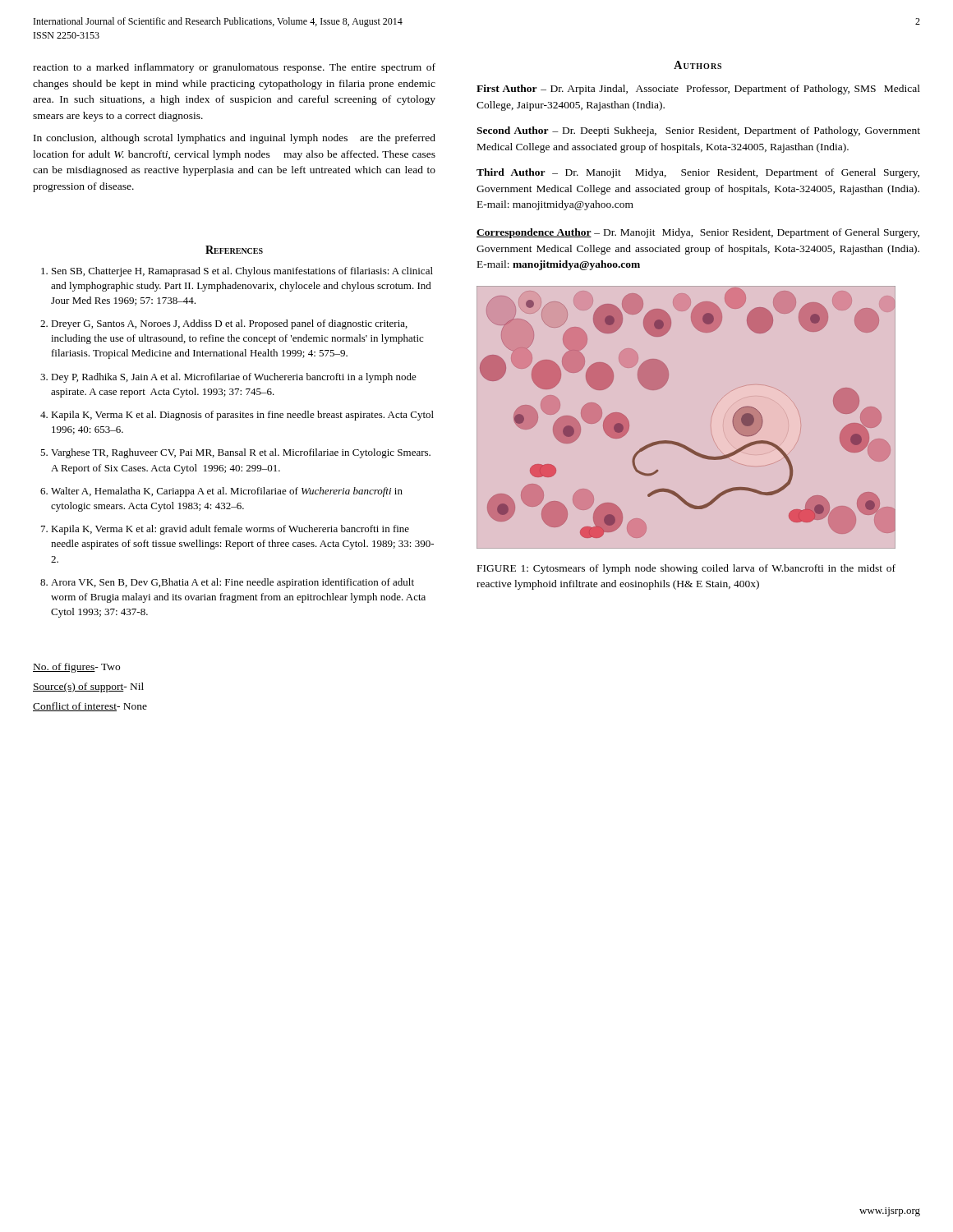Find the passage starting "Dey P, Radhika S, Jain A et"
953x1232 pixels.
tap(234, 384)
